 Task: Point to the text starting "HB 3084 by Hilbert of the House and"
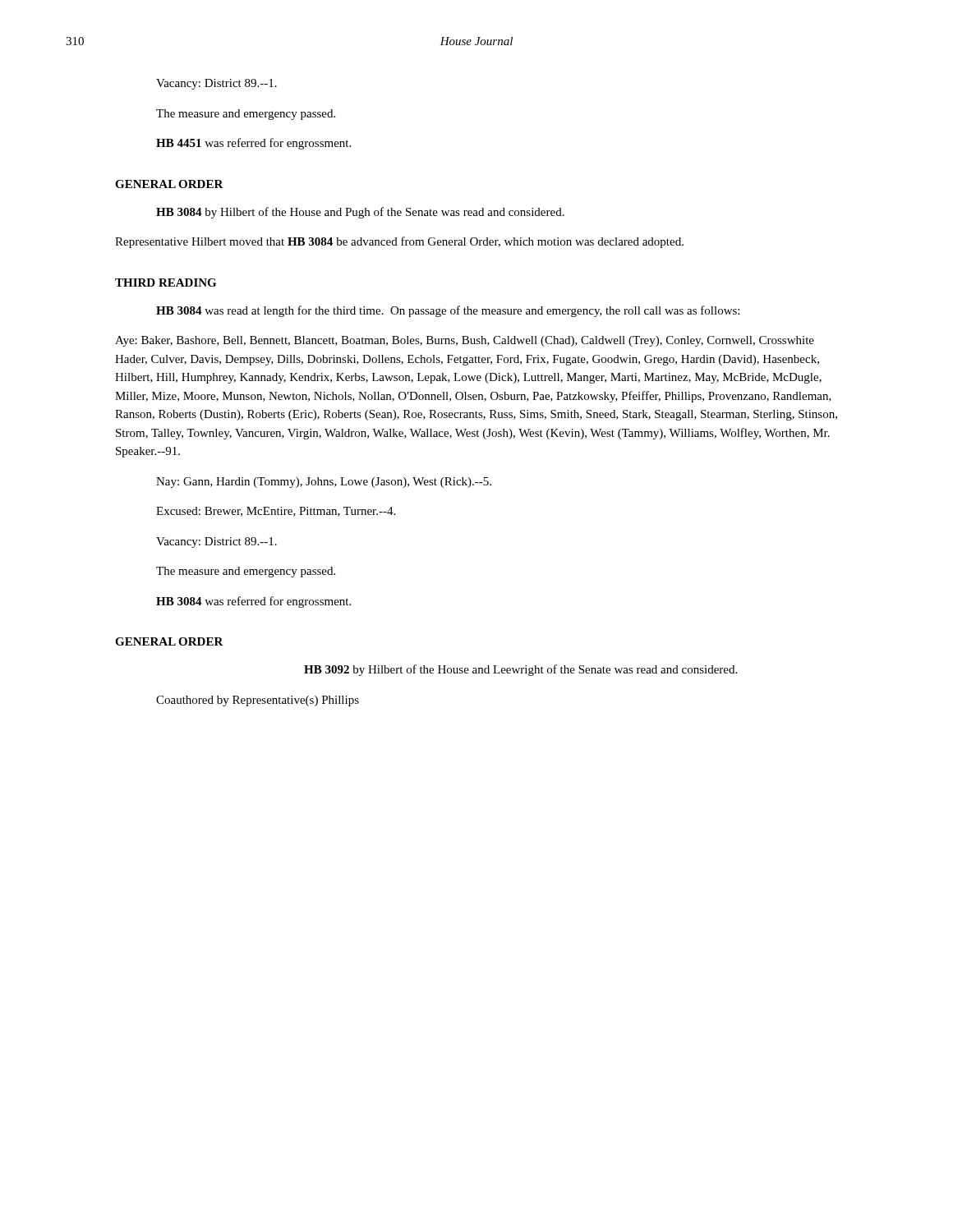360,211
